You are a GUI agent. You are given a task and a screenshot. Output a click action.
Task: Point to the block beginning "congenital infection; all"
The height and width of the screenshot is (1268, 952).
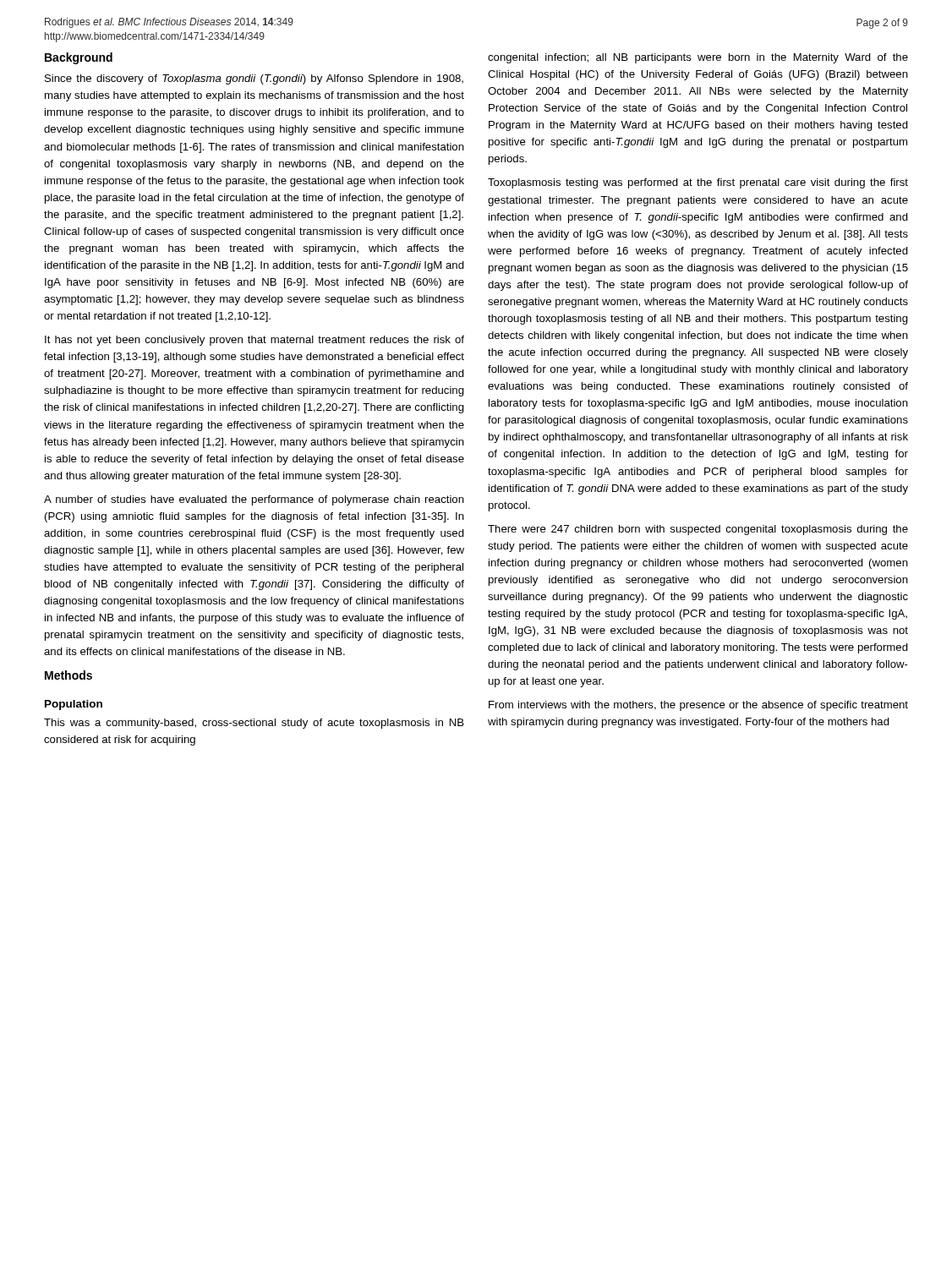pyautogui.click(x=698, y=390)
